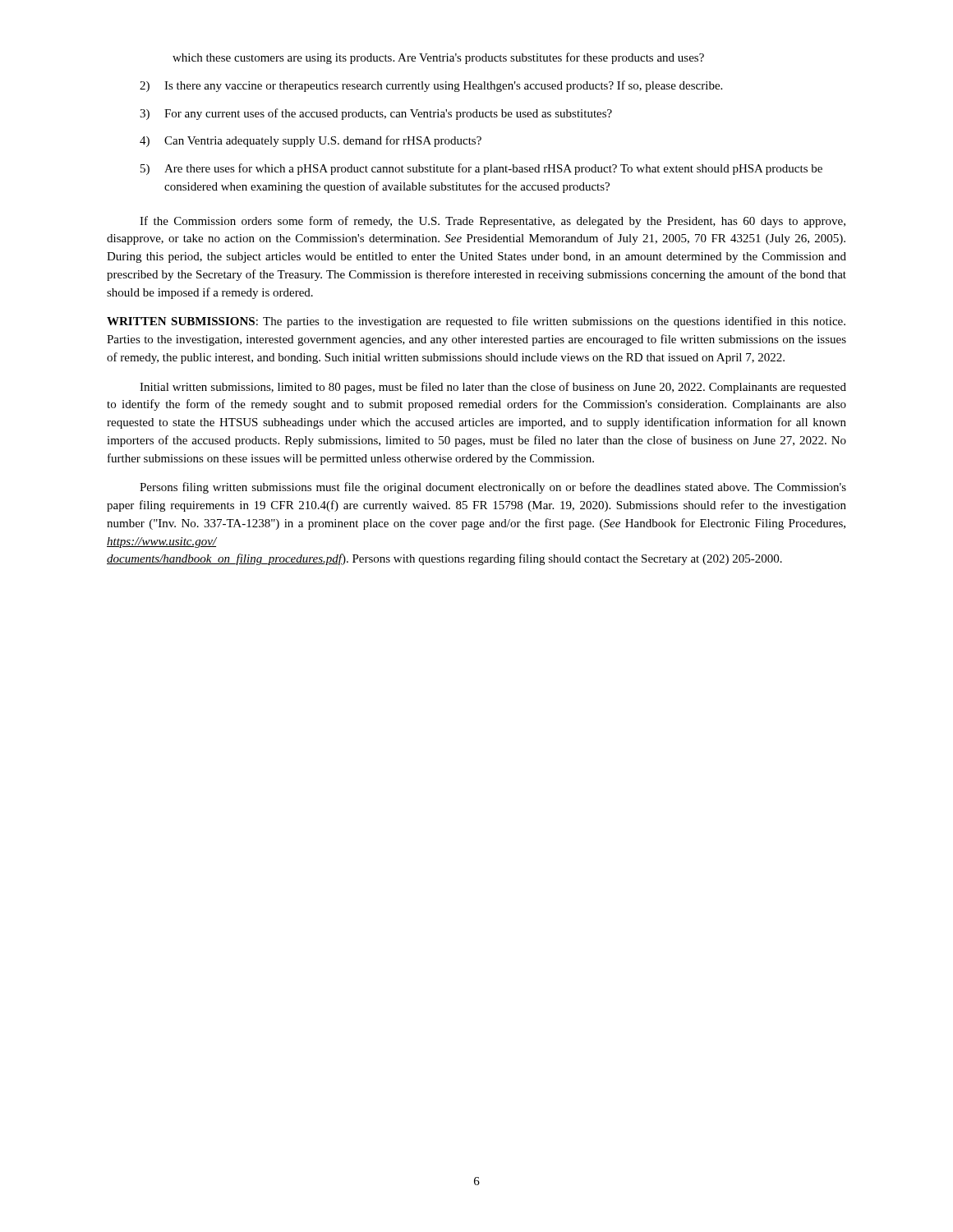Select the text block starting "Initial written submissions,"
The width and height of the screenshot is (953, 1232).
pyautogui.click(x=476, y=423)
